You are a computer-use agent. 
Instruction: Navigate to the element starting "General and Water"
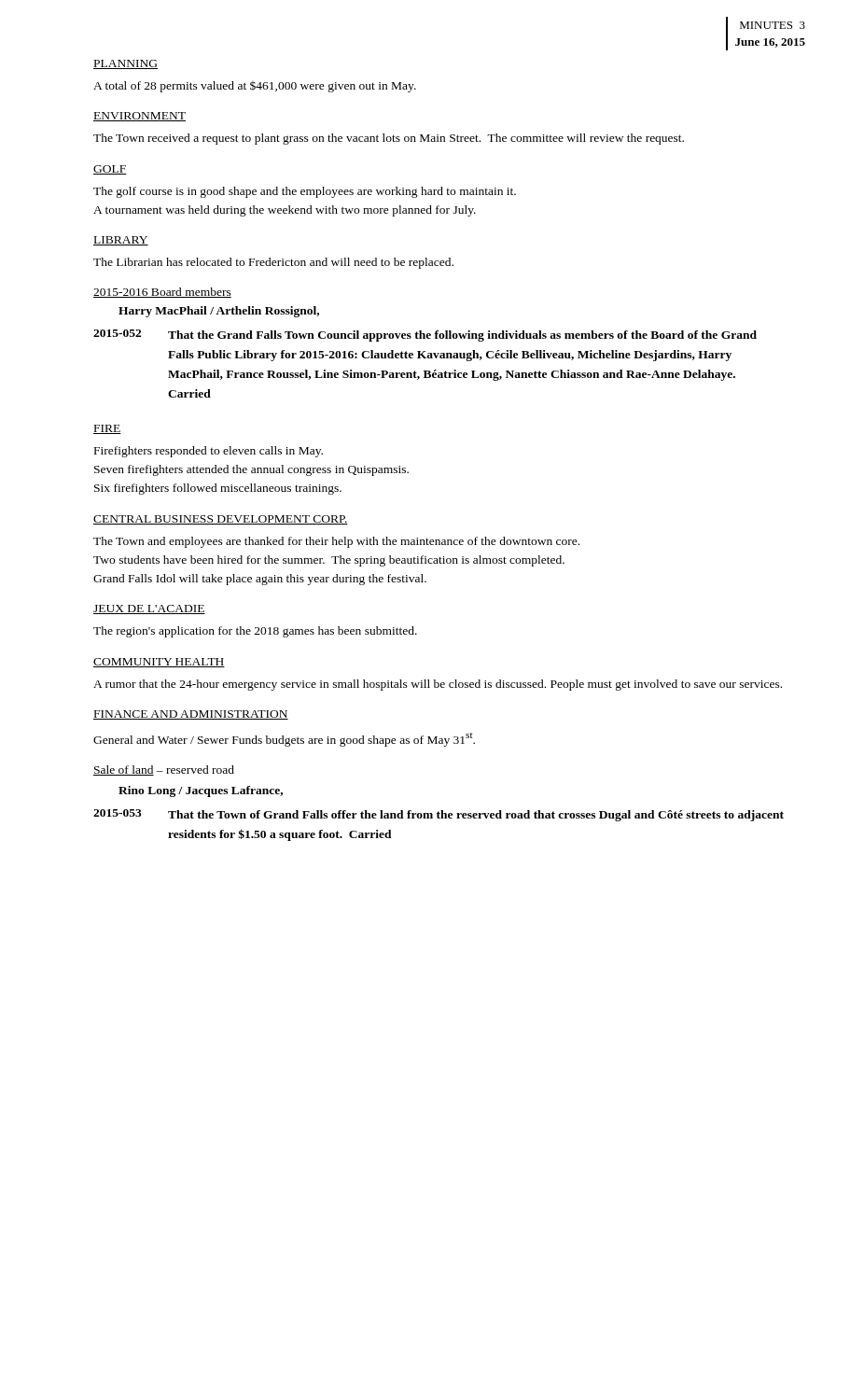[285, 738]
